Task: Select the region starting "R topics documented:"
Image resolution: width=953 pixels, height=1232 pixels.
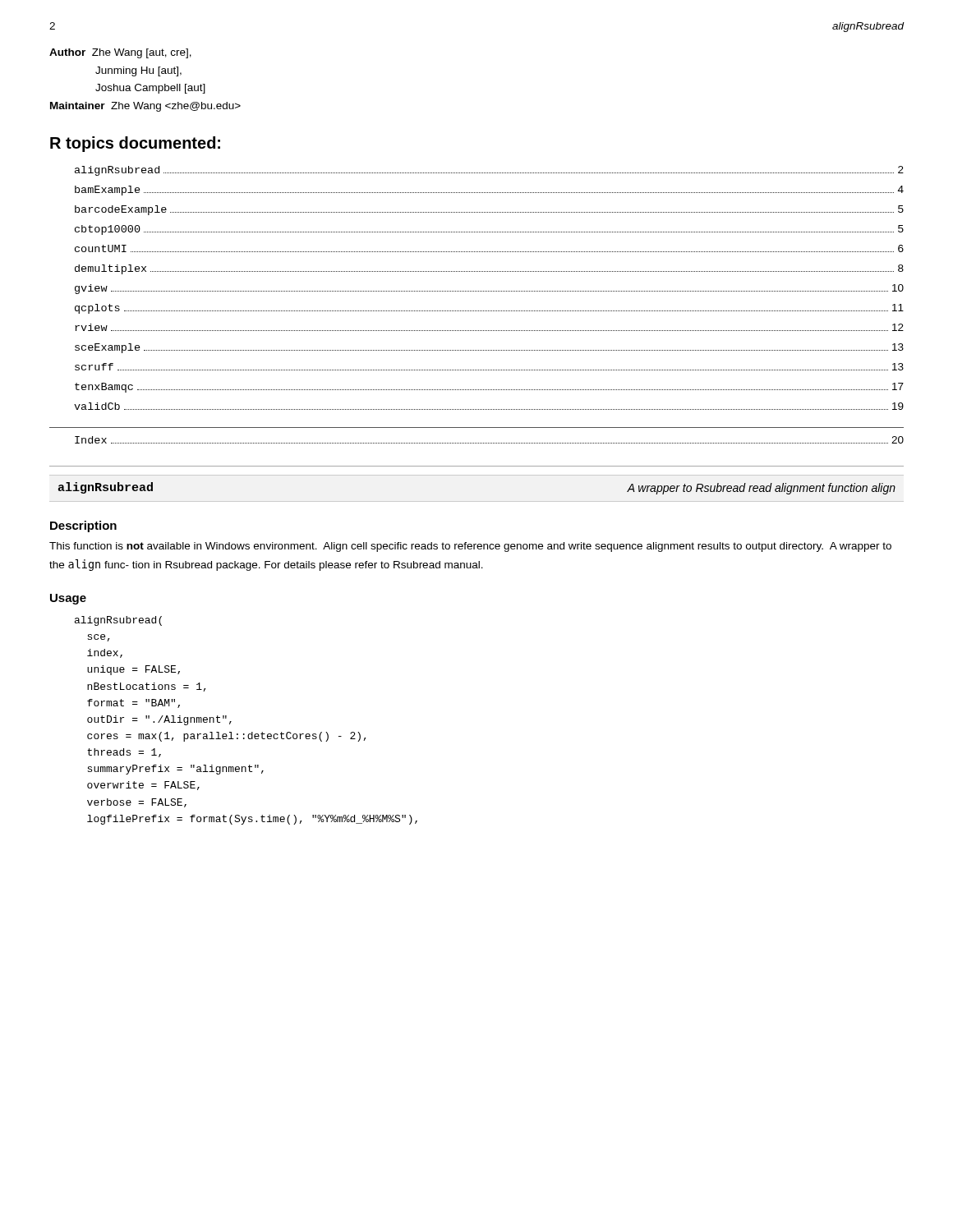Action: pyautogui.click(x=136, y=143)
